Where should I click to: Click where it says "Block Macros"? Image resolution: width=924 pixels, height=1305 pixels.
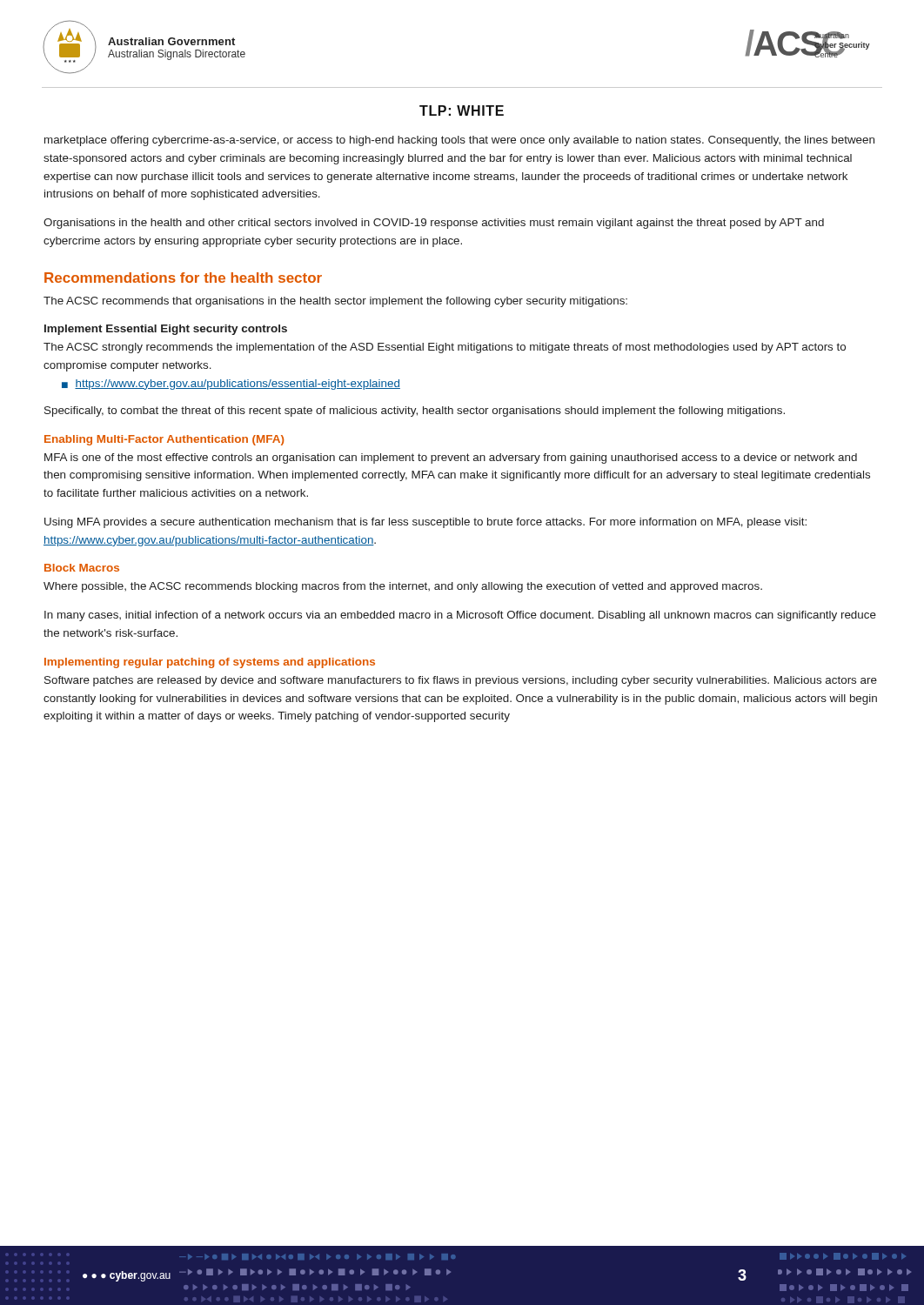click(x=82, y=568)
